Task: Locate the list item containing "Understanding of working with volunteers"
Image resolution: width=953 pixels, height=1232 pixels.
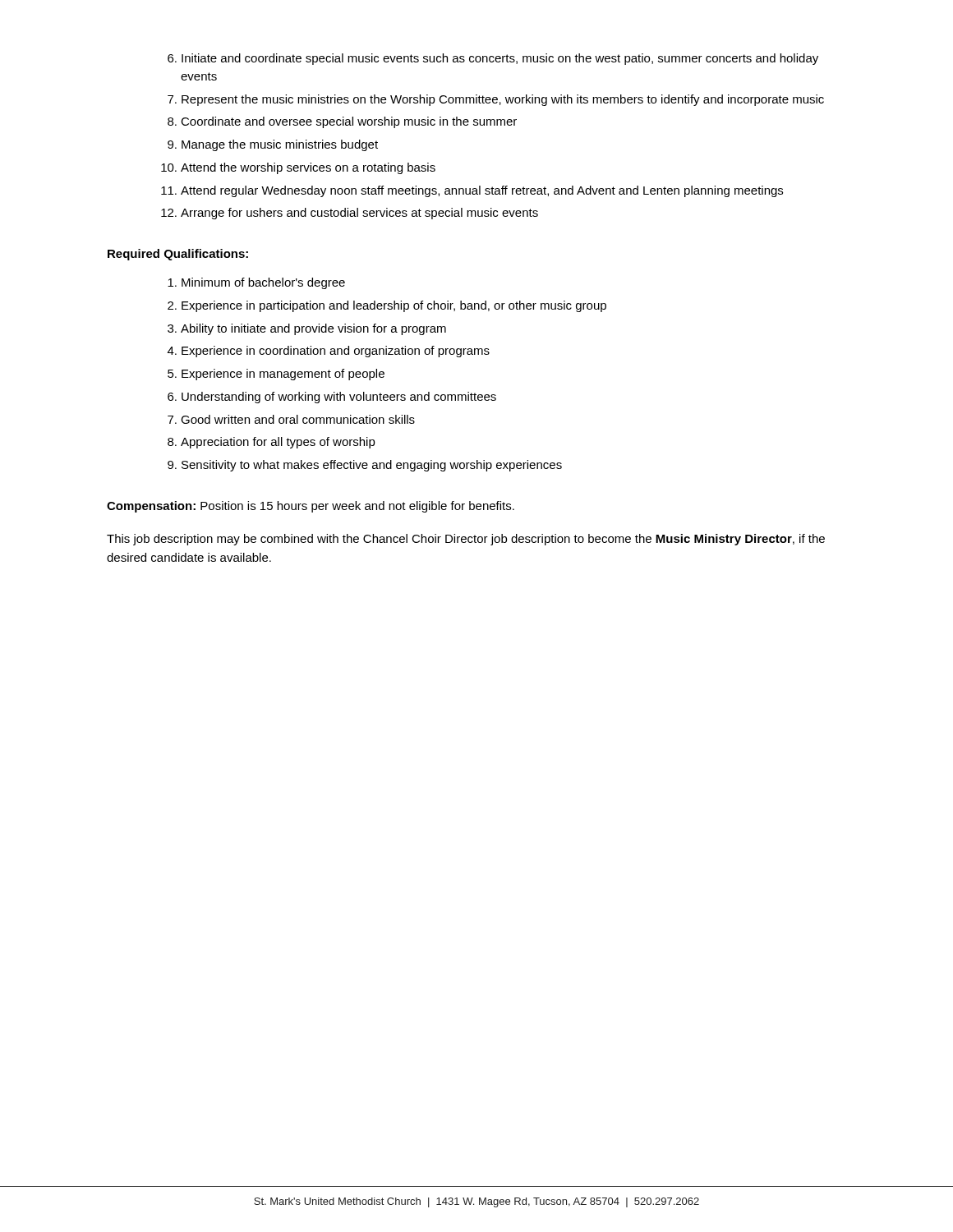Action: coord(339,398)
